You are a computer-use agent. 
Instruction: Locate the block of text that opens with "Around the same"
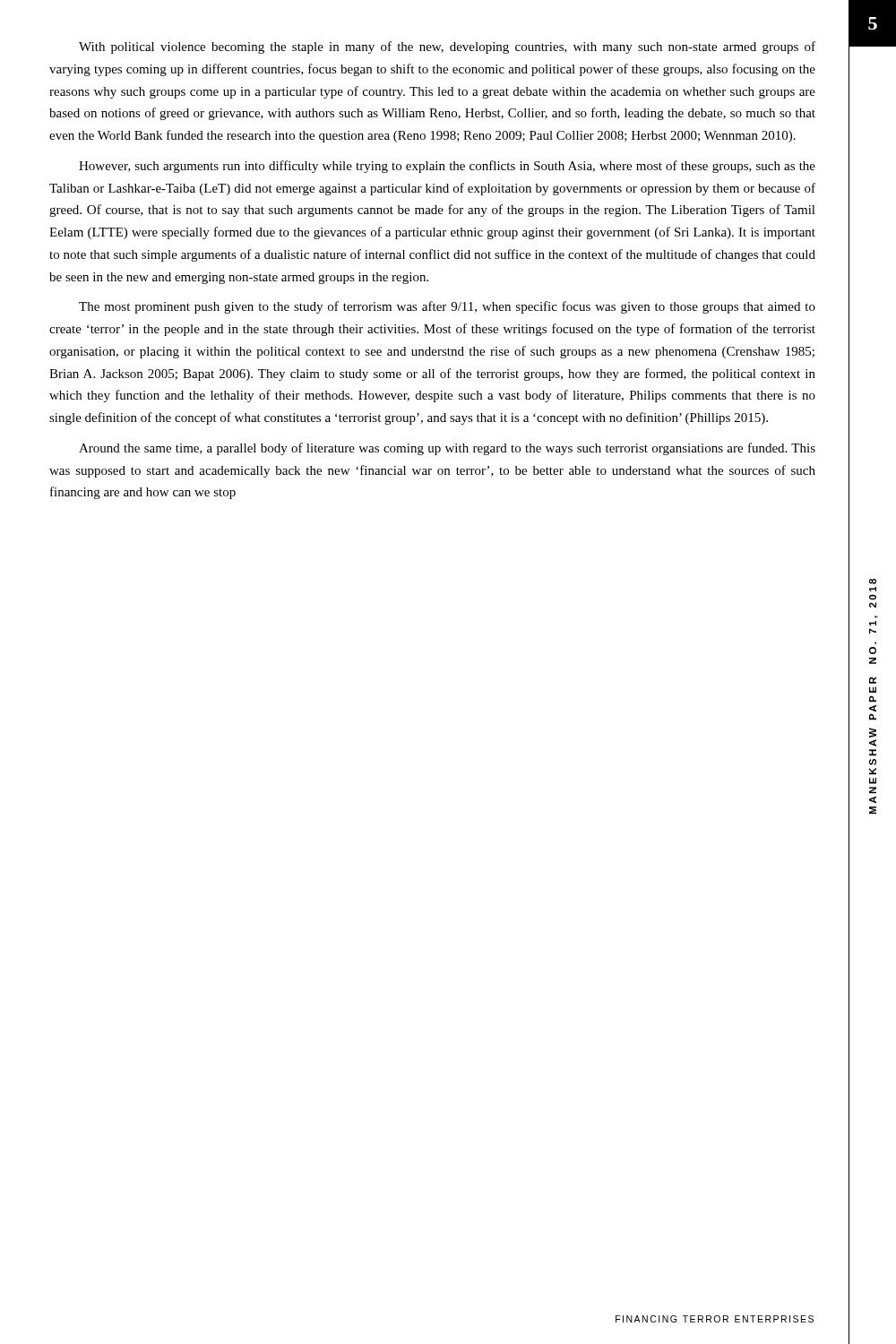[x=432, y=470]
